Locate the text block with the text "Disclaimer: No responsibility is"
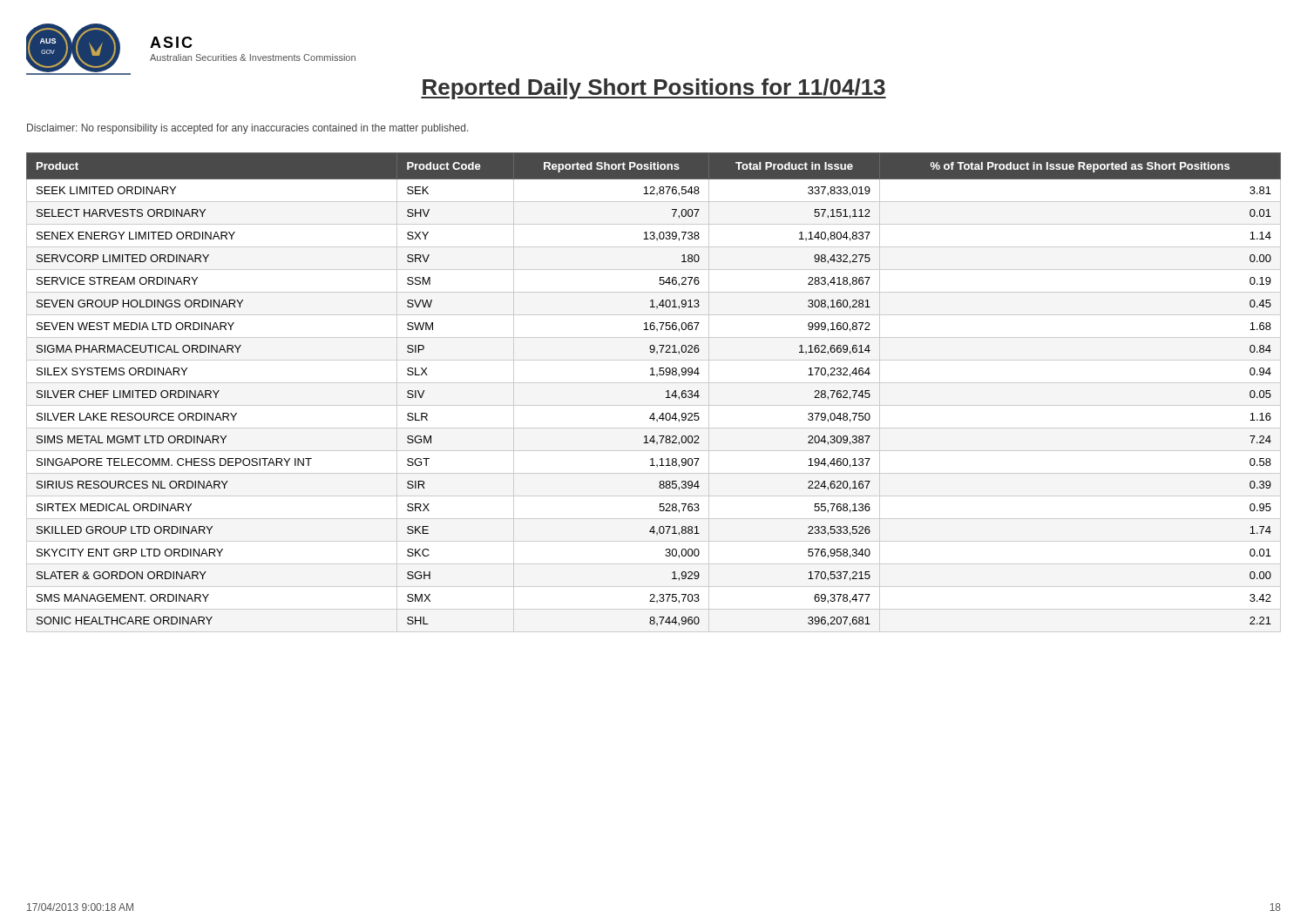 point(248,128)
